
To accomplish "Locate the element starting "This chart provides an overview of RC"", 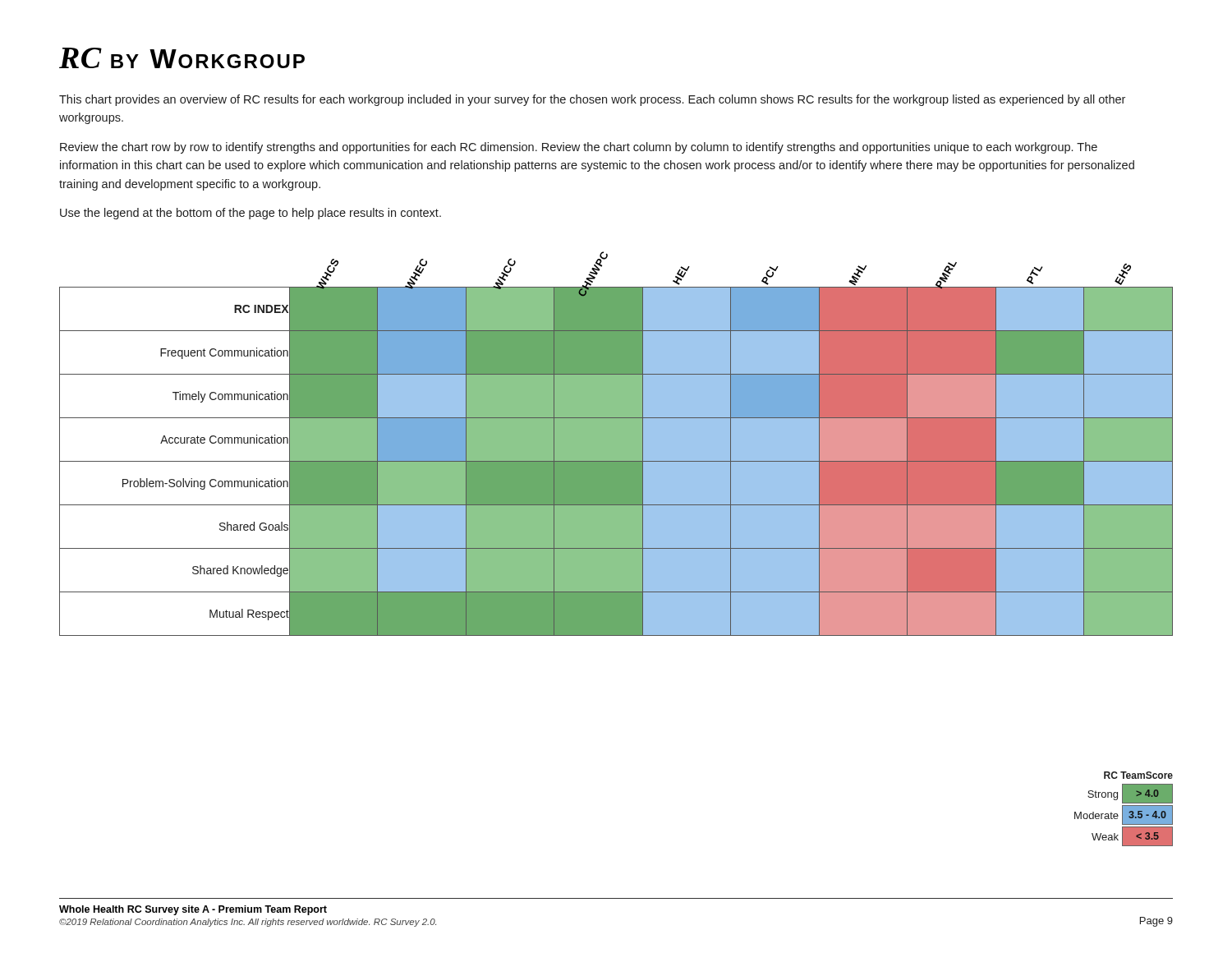I will coord(592,109).
